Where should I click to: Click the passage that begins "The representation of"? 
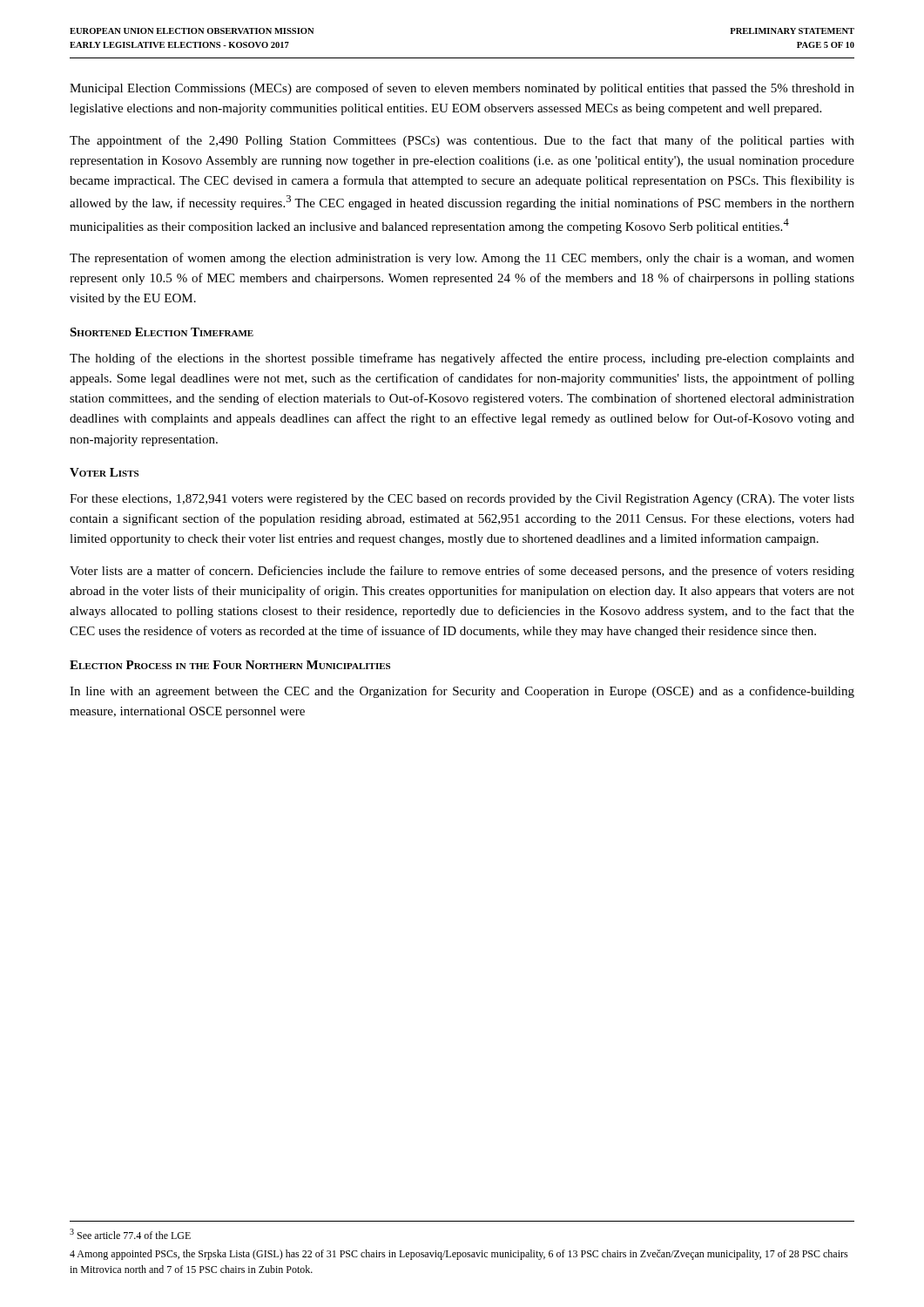[x=462, y=278]
